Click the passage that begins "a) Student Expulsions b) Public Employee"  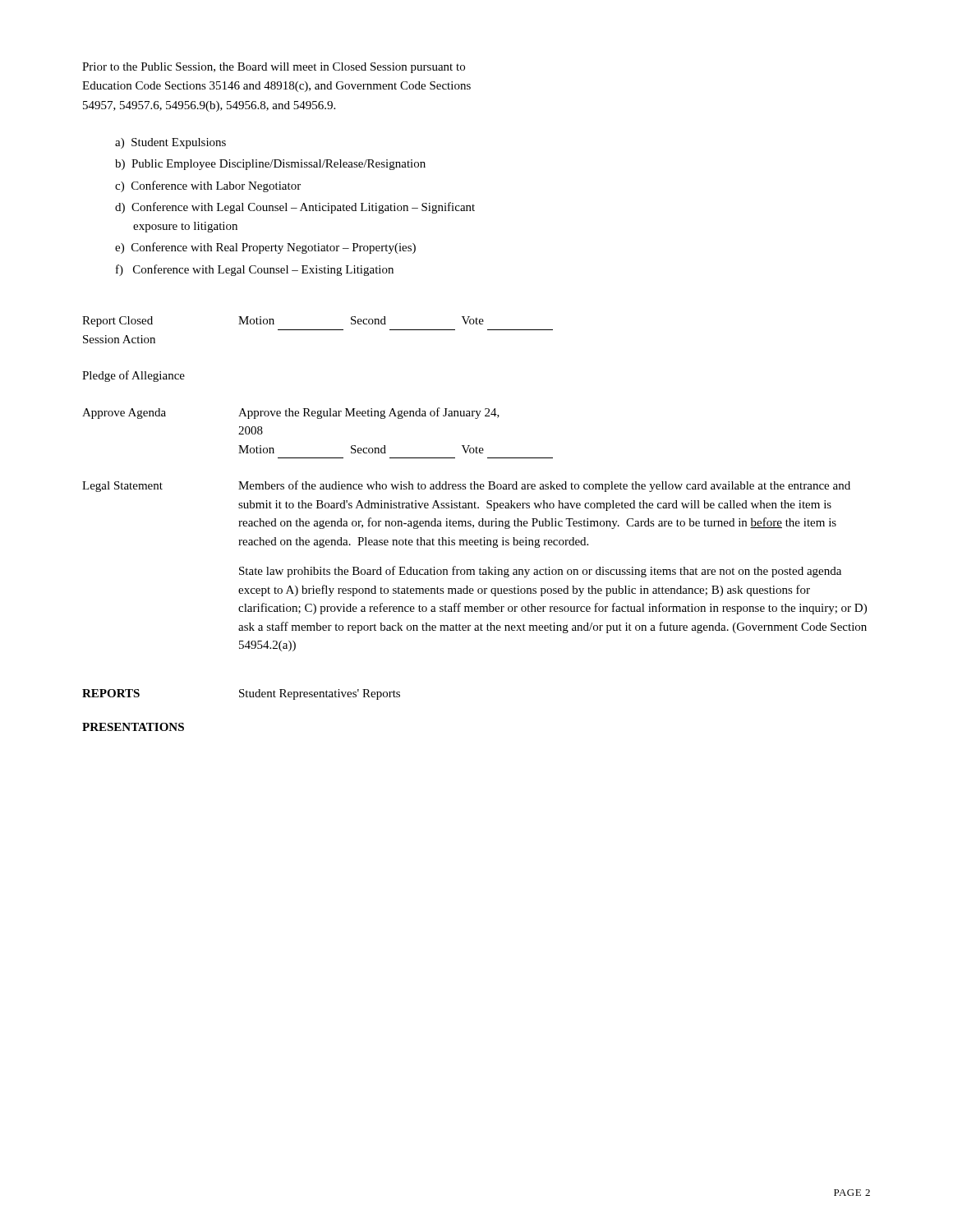pyautogui.click(x=170, y=143)
